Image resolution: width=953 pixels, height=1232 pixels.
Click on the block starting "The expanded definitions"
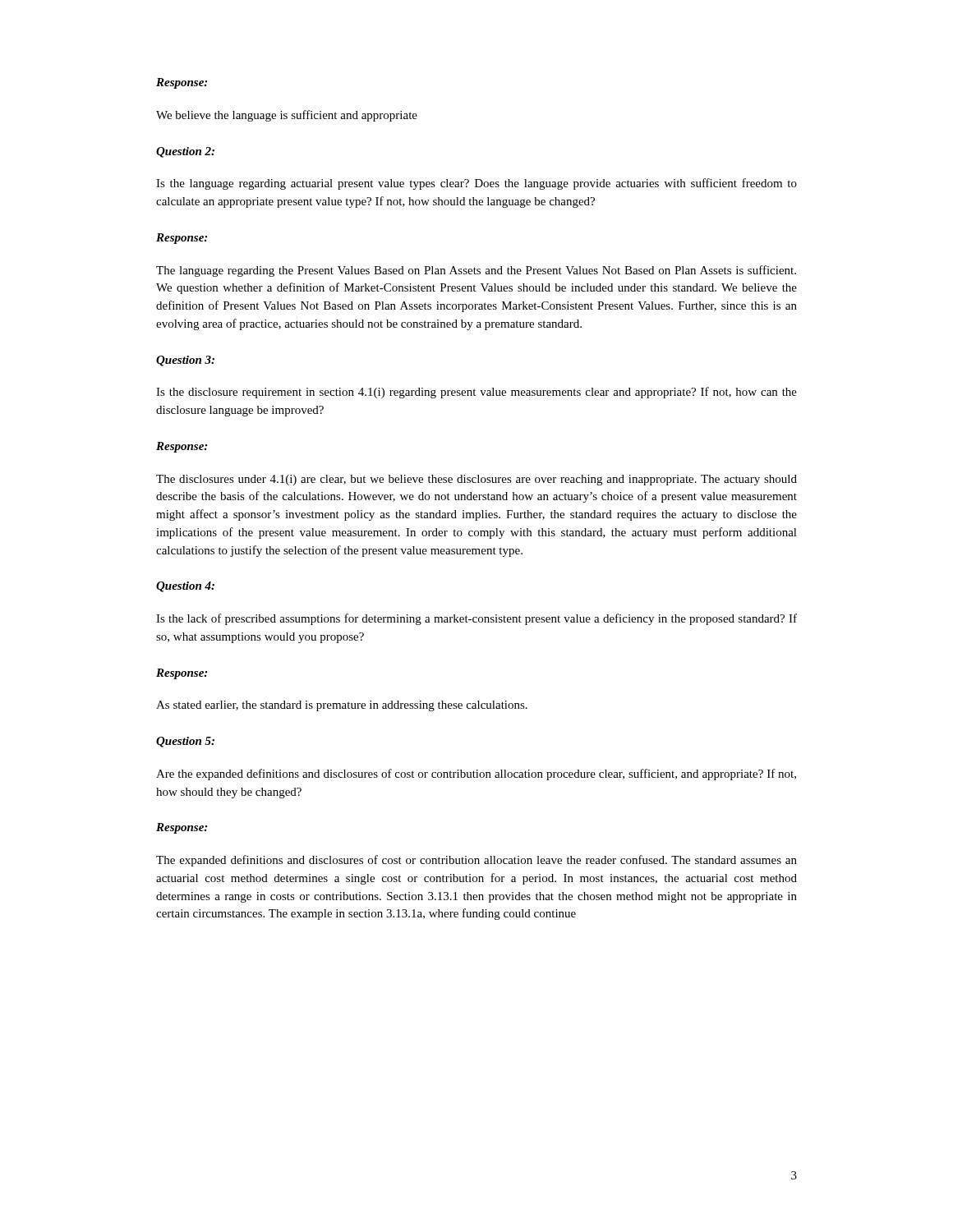click(476, 887)
